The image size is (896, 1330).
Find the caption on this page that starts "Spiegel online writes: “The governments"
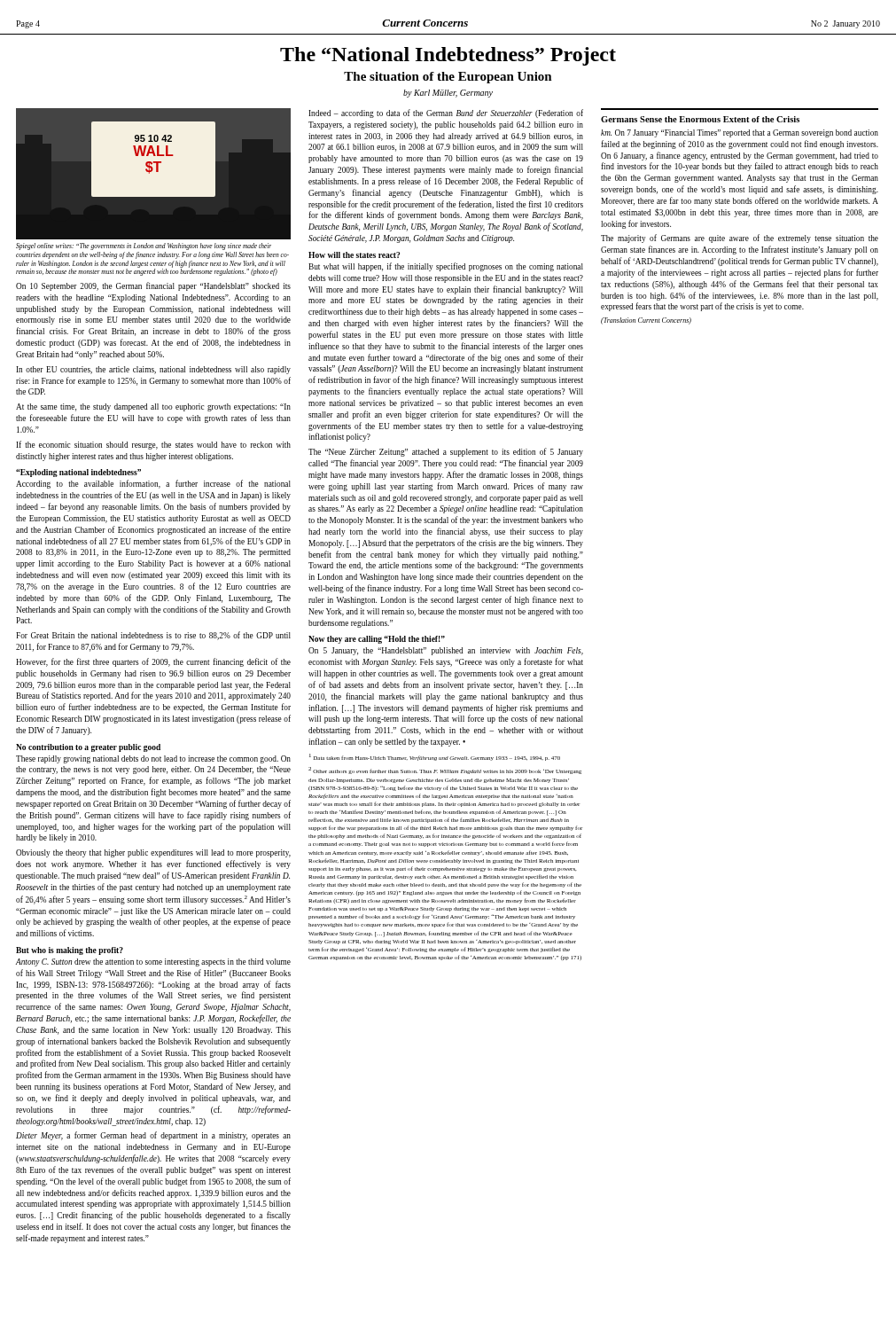(x=152, y=259)
